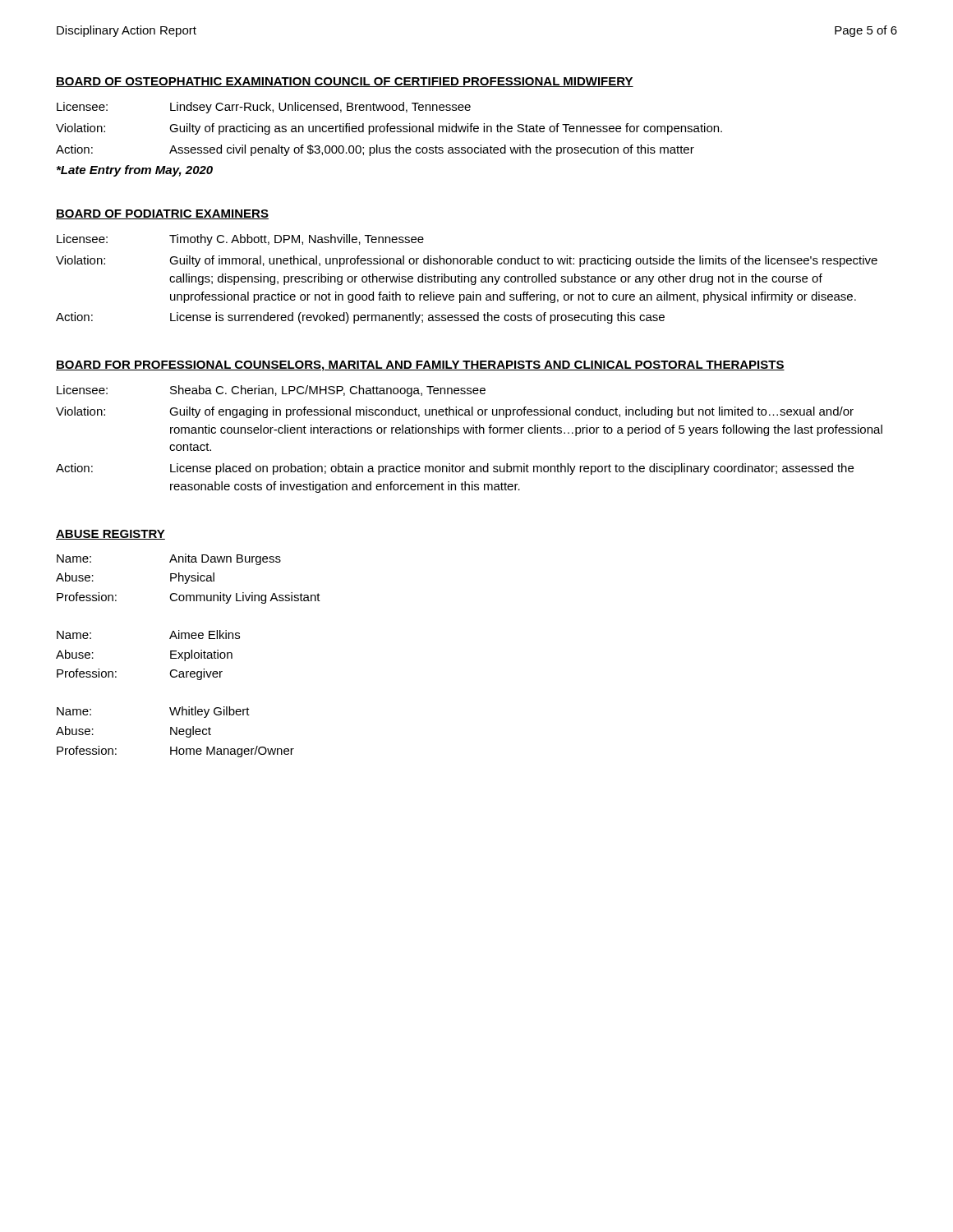
Task: Click the passage that begins "Name: Aimee Elkins"
Action: click(x=77, y=634)
